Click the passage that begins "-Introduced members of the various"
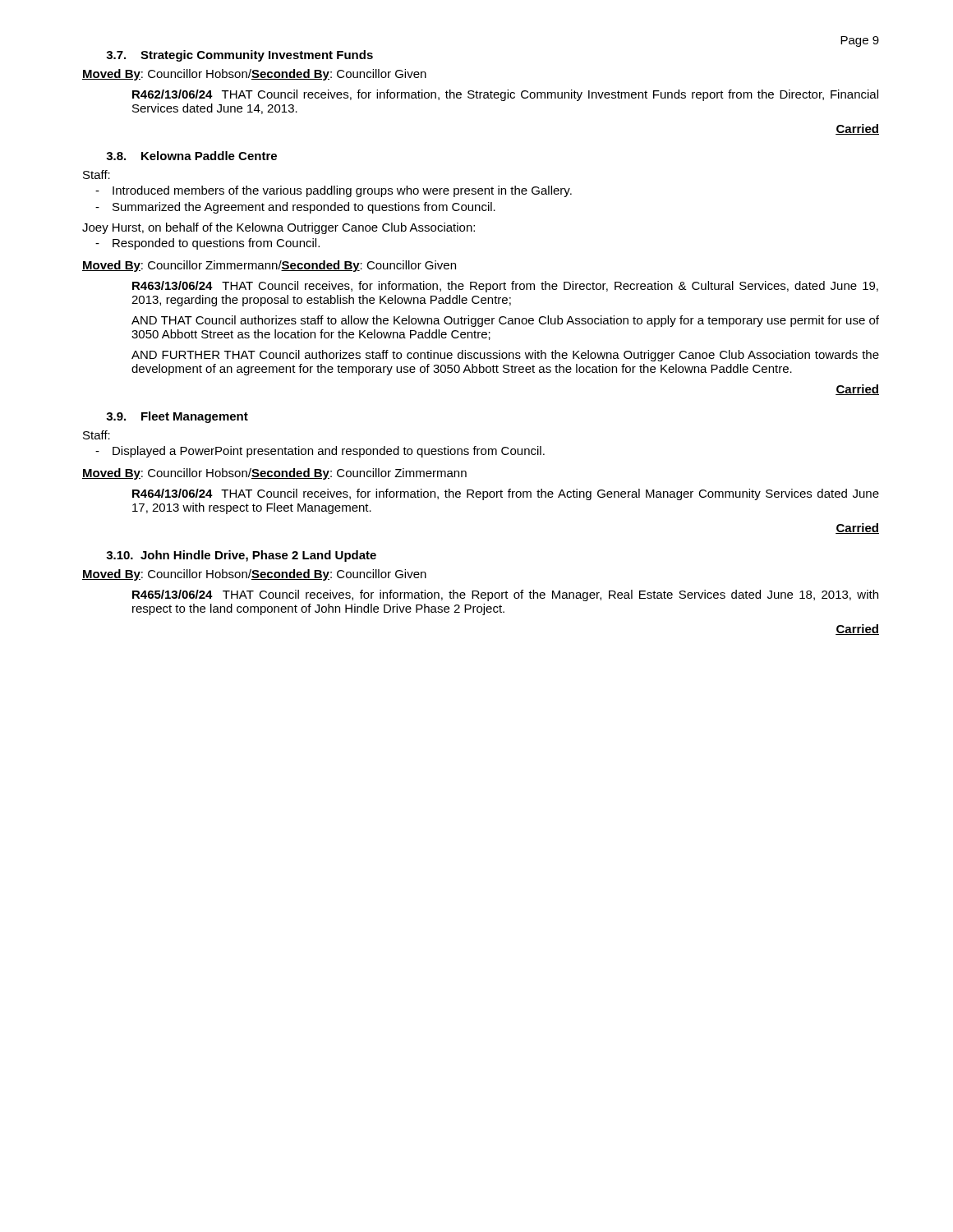Viewport: 953px width, 1232px height. (334, 190)
